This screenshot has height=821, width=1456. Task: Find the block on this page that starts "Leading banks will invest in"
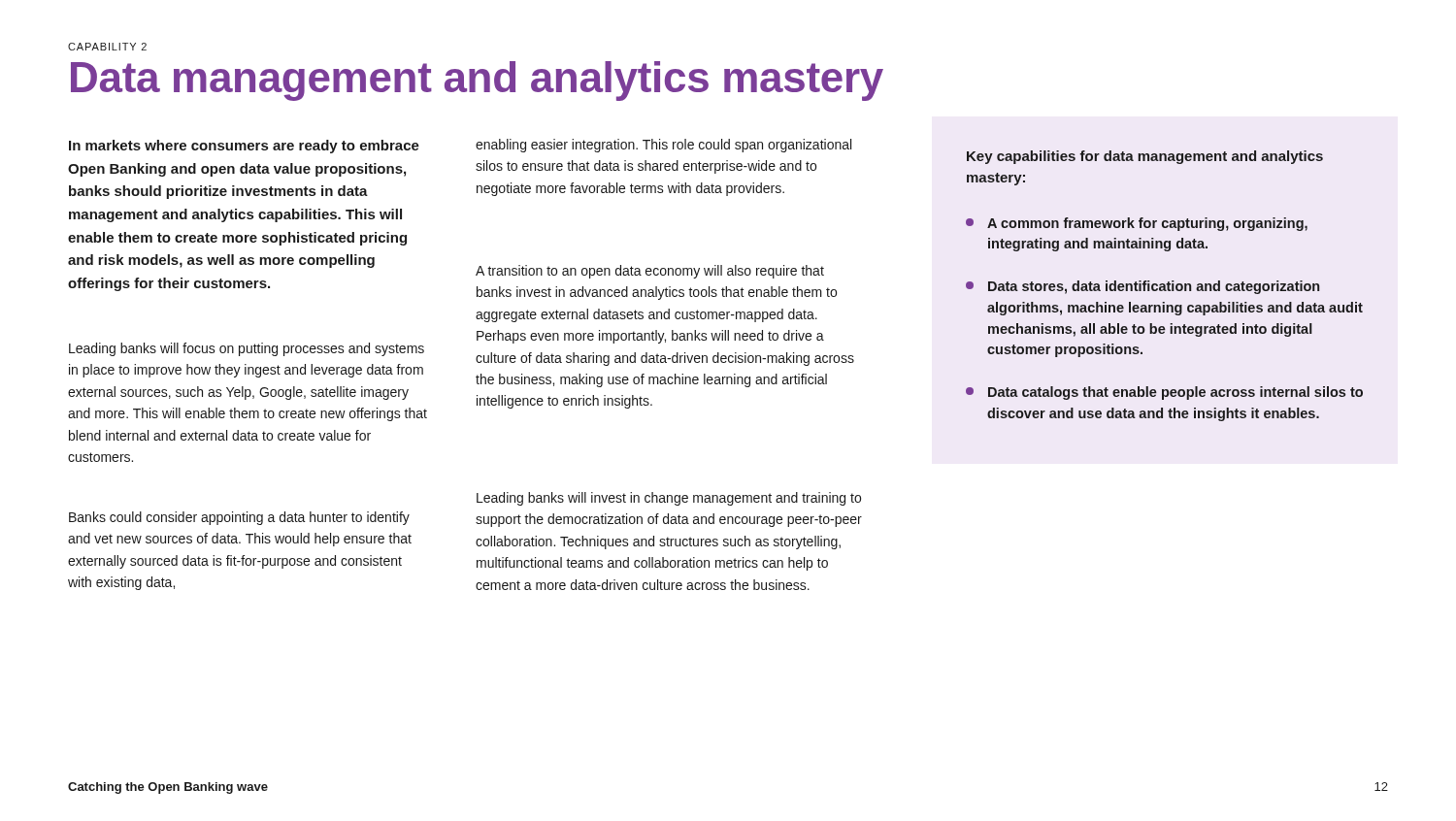669,541
